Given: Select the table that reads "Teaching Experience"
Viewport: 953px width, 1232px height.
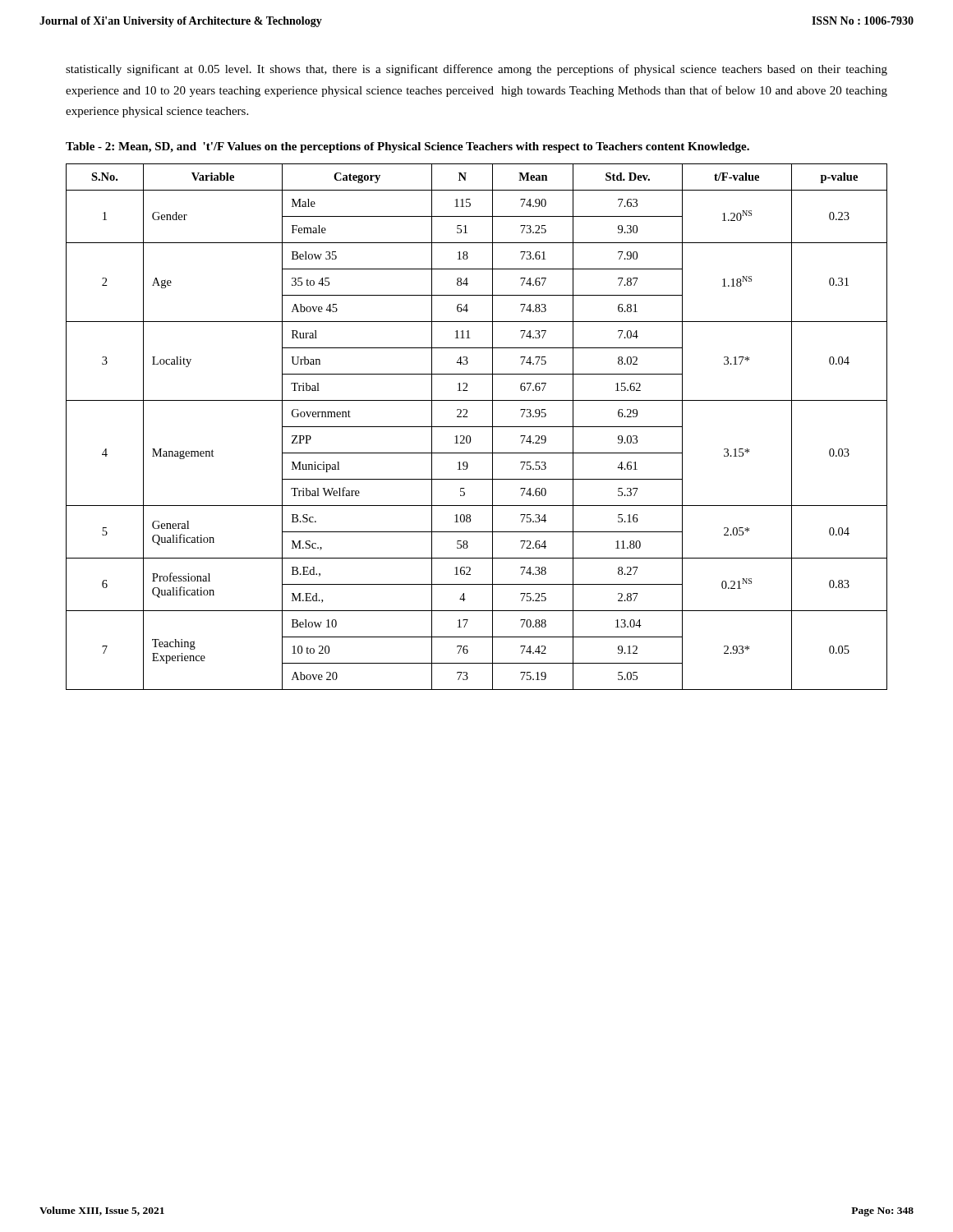Looking at the screenshot, I should point(476,427).
